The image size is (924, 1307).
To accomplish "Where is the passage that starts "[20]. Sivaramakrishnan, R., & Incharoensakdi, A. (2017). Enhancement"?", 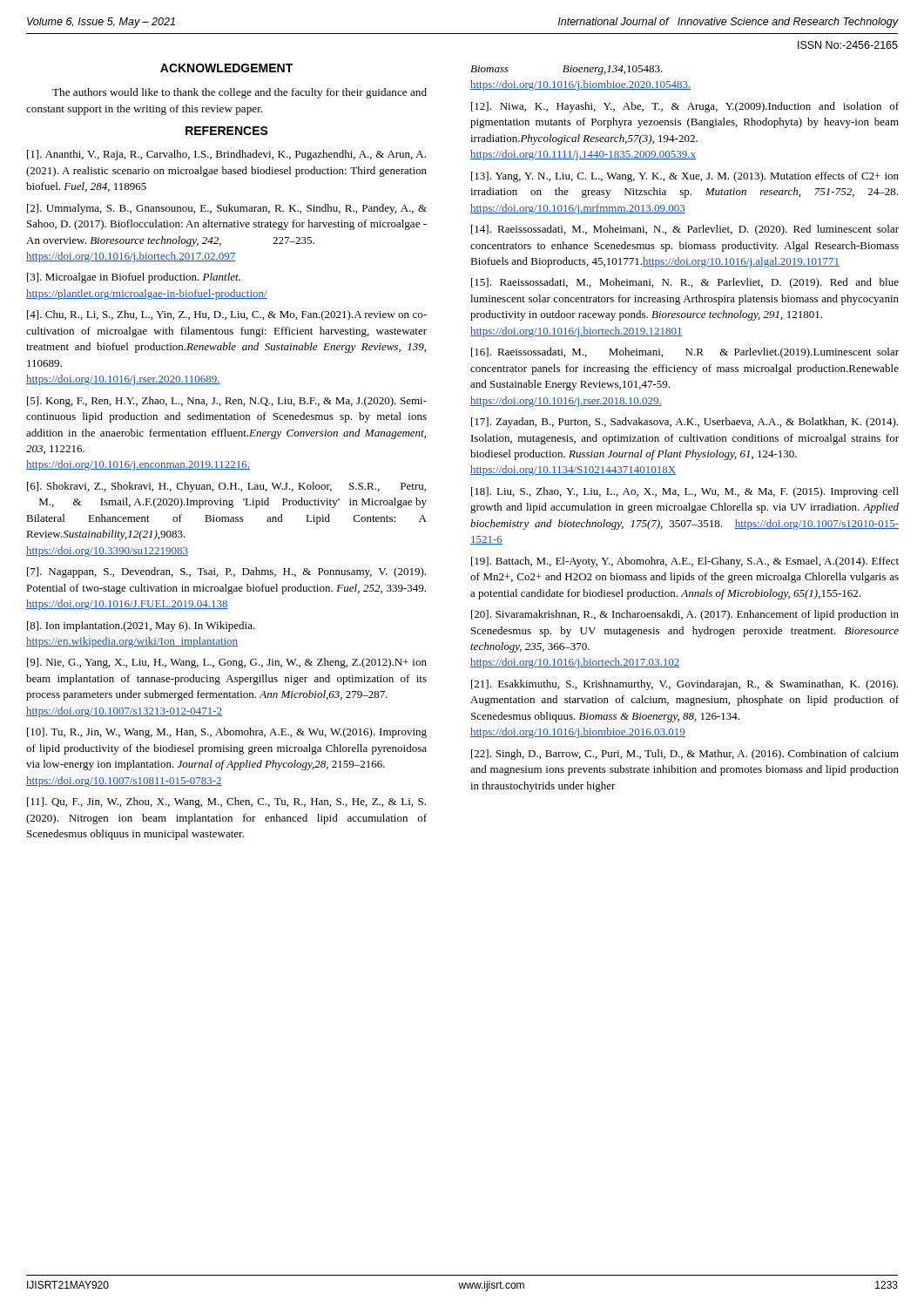I will (x=685, y=638).
